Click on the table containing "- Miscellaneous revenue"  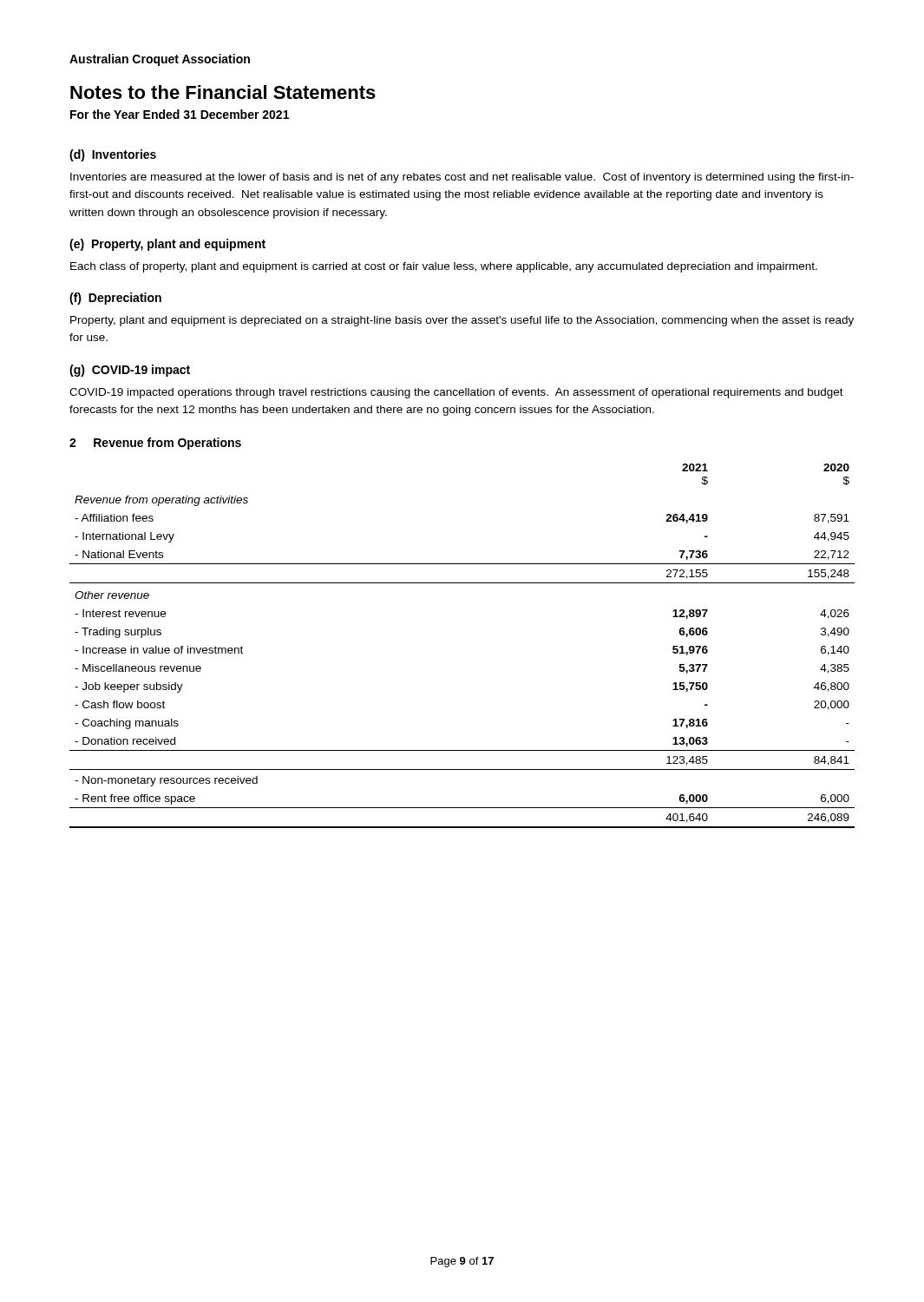[462, 643]
